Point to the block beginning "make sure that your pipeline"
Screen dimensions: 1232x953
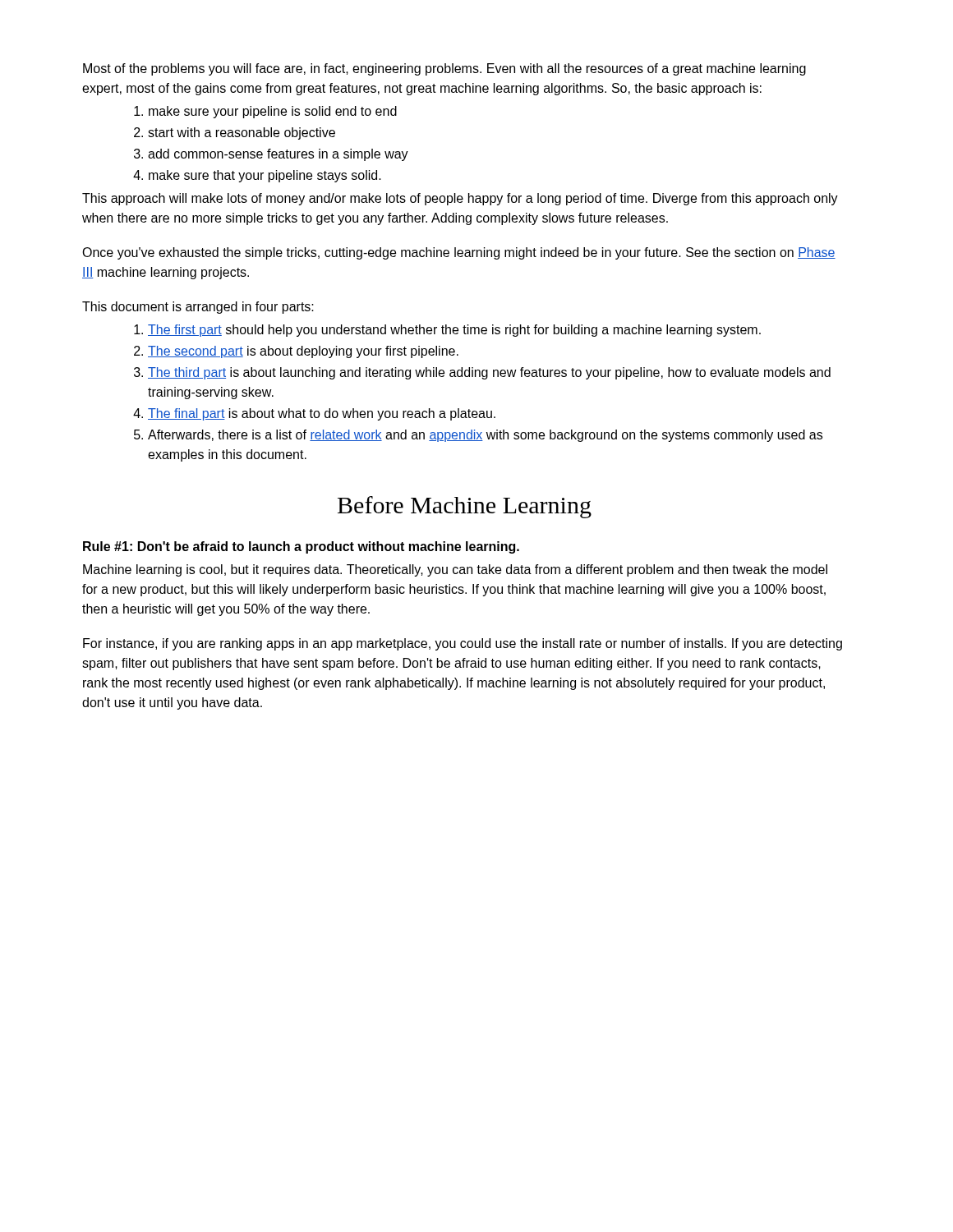[x=265, y=175]
